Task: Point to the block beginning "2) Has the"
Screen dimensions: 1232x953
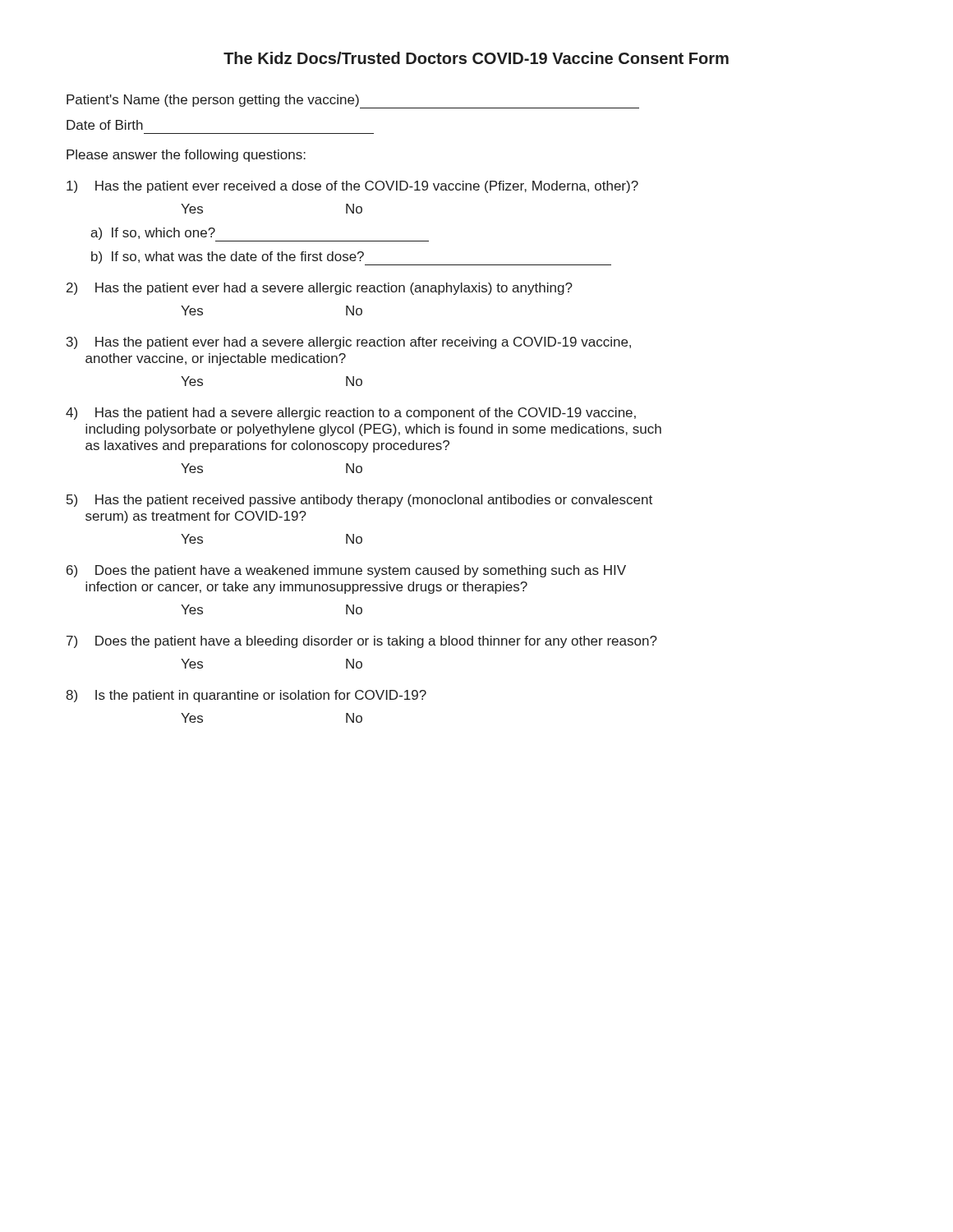Action: (476, 300)
